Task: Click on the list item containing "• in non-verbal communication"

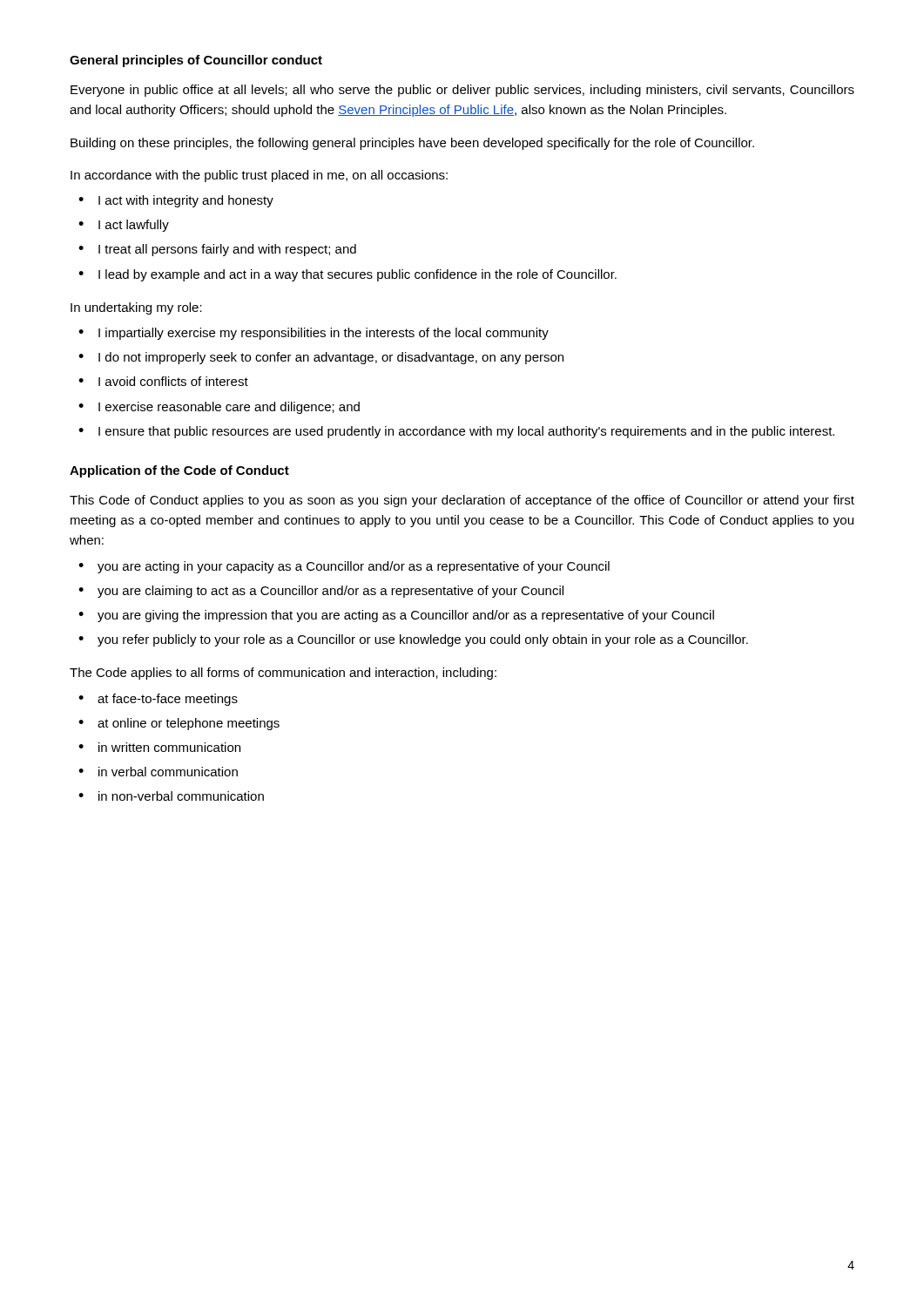Action: [171, 796]
